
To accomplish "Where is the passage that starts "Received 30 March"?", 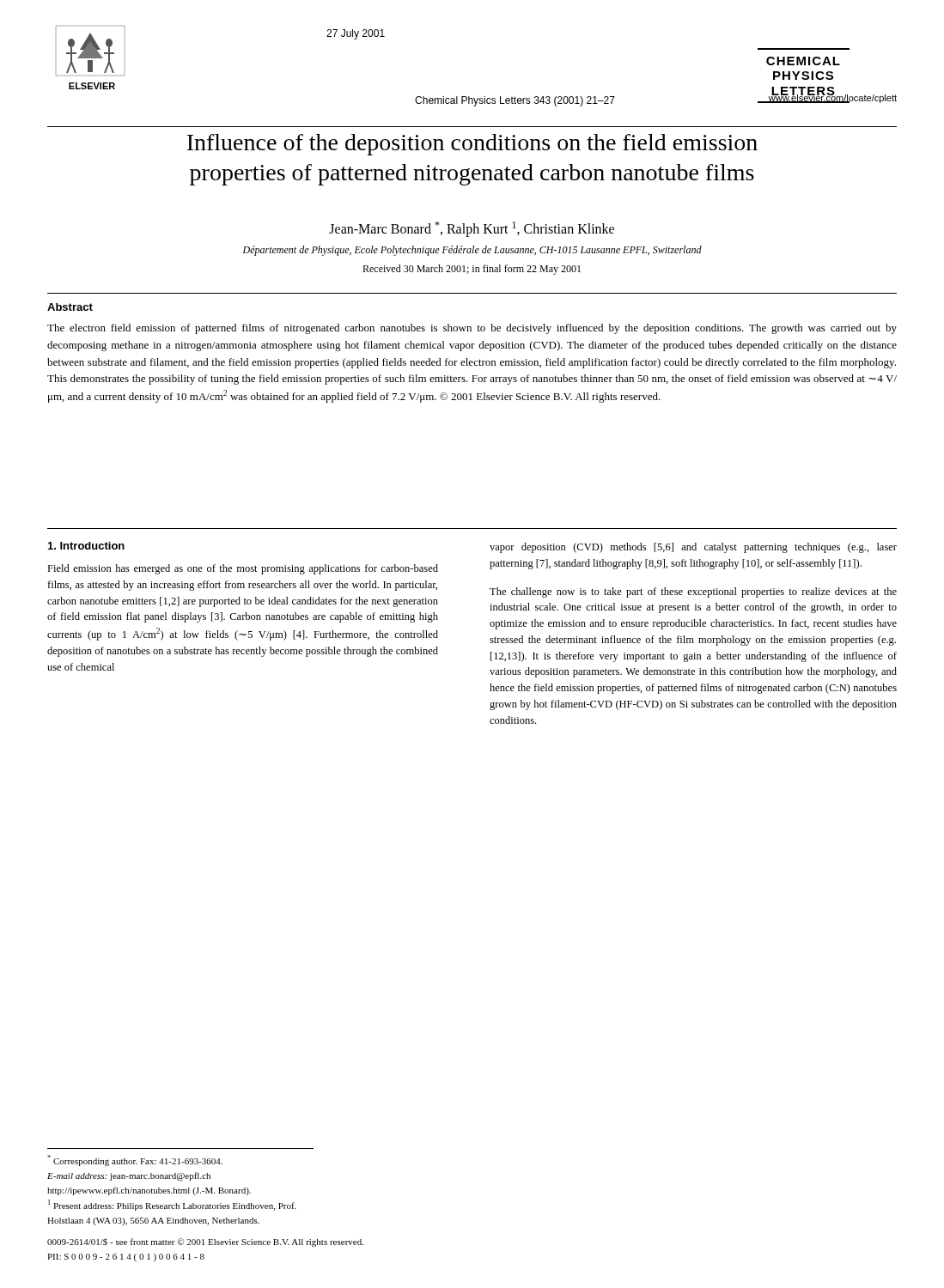I will pos(472,269).
